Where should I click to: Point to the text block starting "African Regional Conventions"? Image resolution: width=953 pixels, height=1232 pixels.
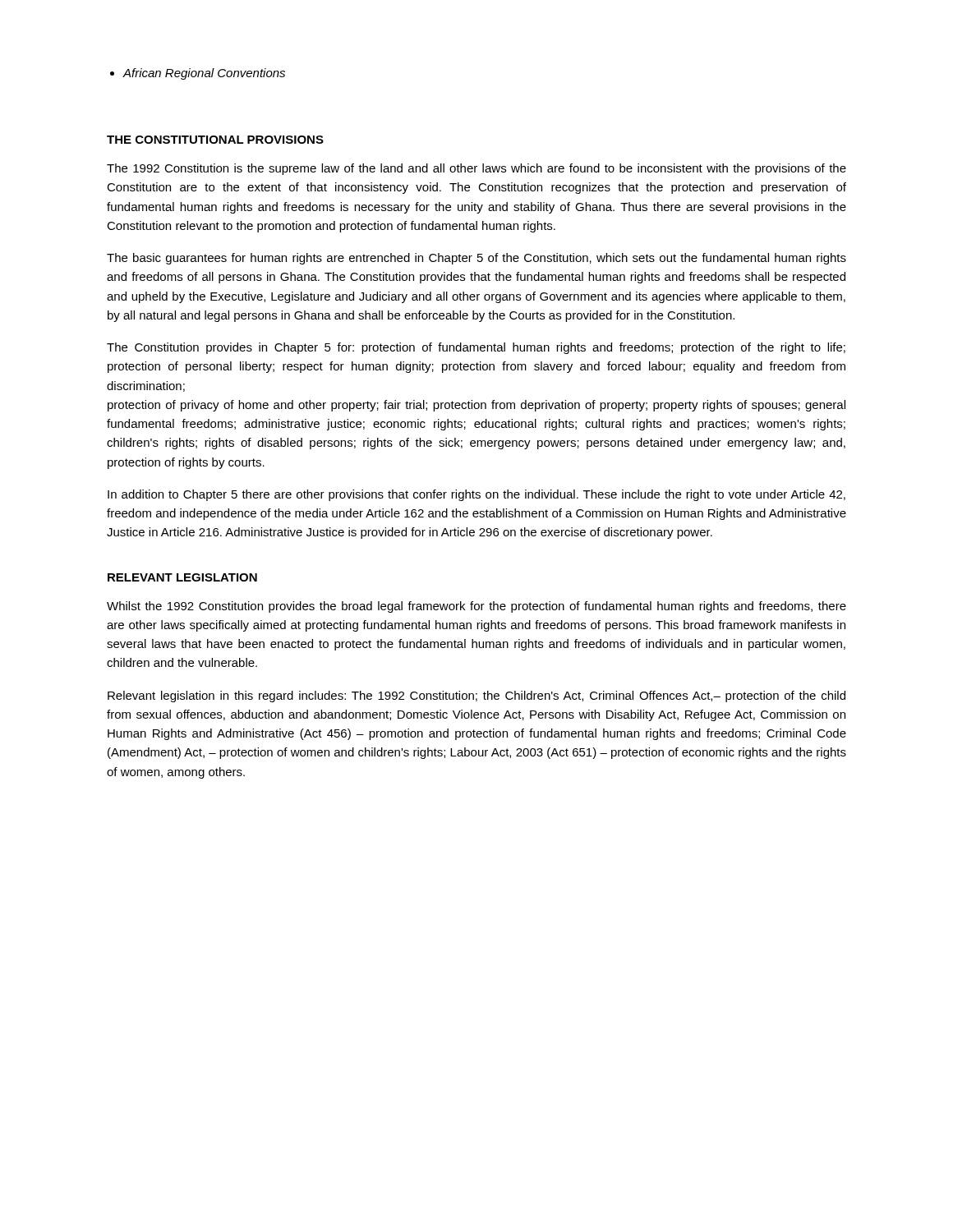tap(204, 74)
